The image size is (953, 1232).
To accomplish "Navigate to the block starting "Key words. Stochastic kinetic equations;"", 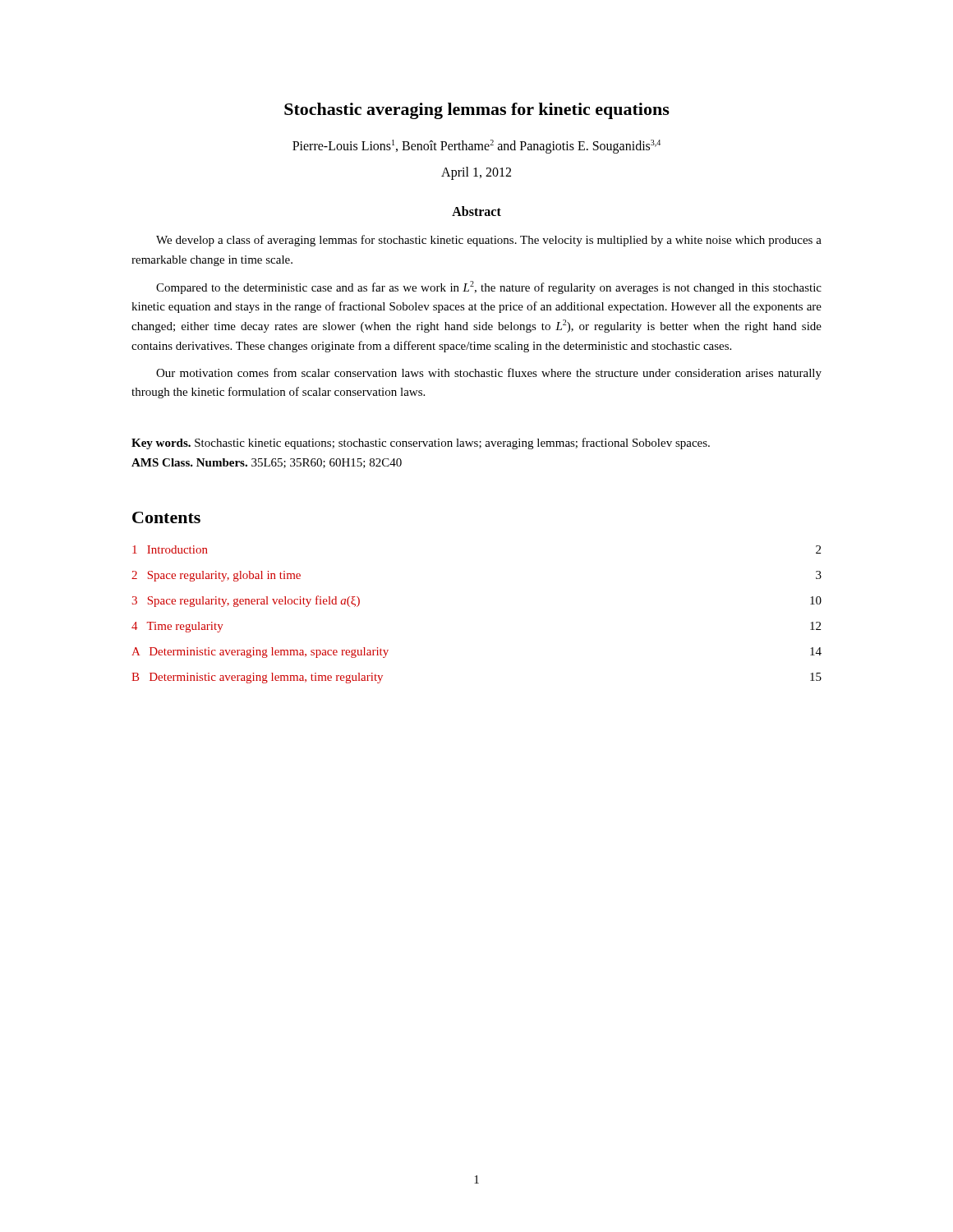I will 421,453.
